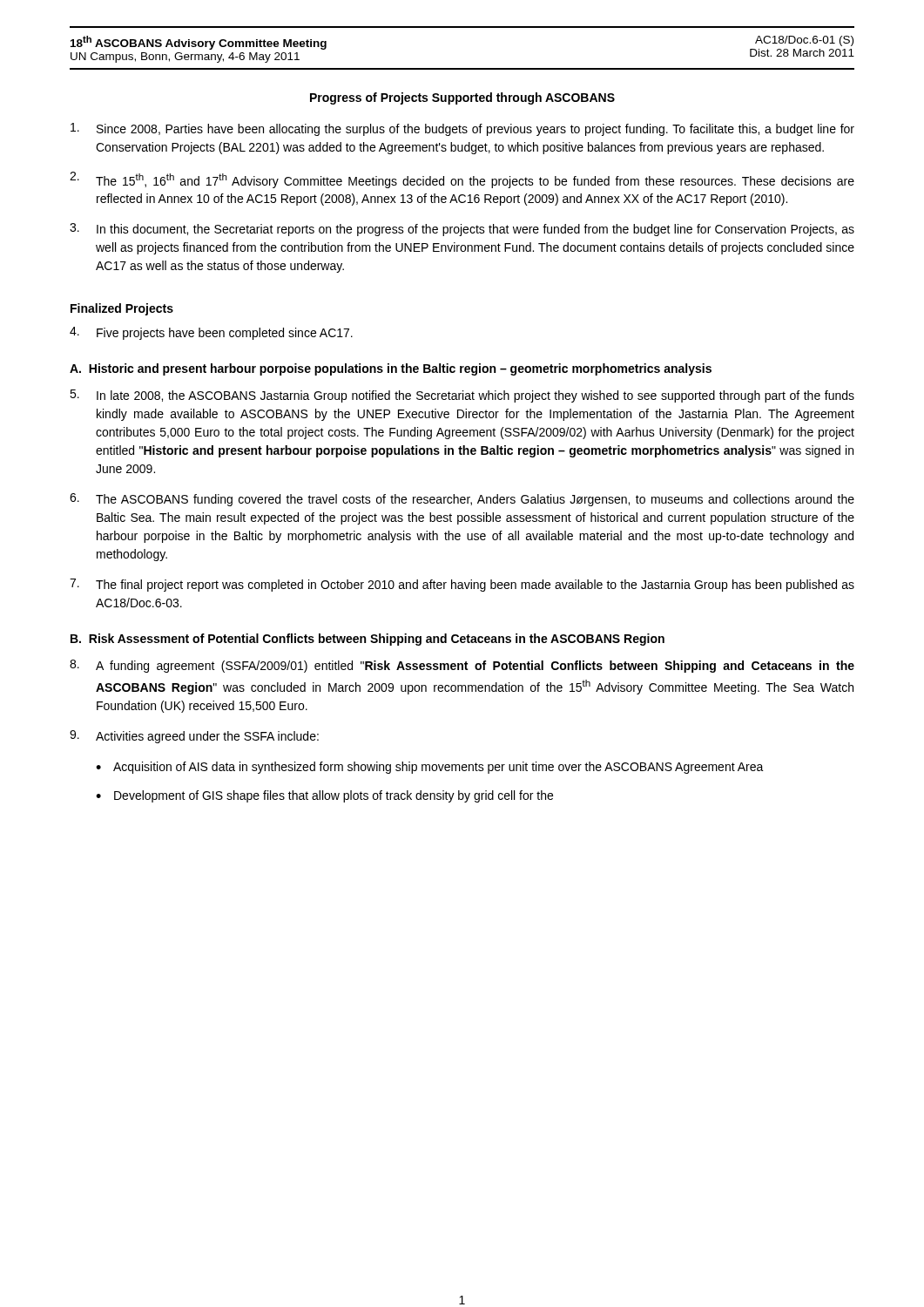Image resolution: width=924 pixels, height=1307 pixels.
Task: Click on the list item that says "7. The final project report was completed in"
Action: pyautogui.click(x=462, y=594)
